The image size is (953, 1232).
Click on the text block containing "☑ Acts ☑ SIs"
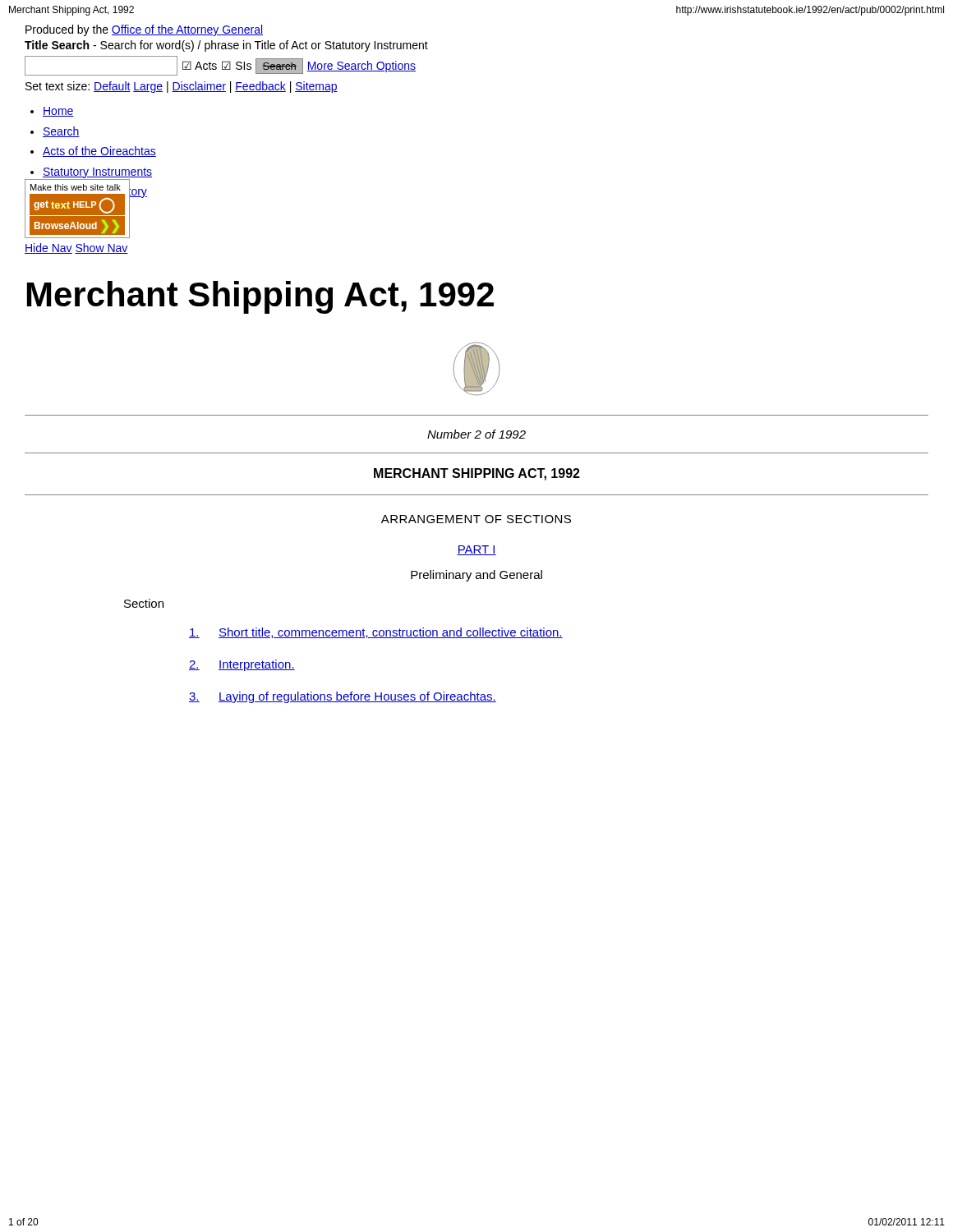220,66
